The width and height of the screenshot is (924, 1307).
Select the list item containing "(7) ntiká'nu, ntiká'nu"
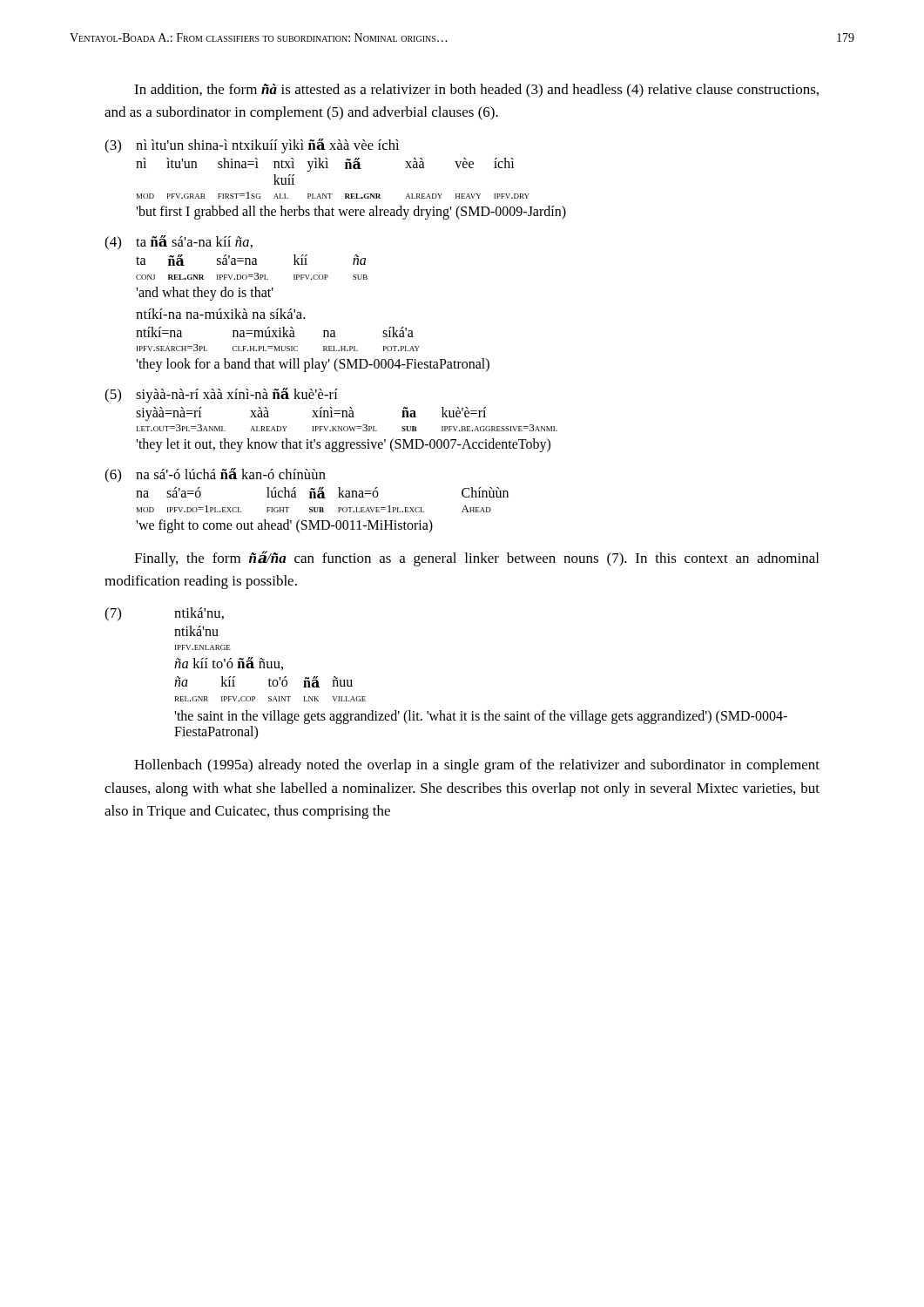click(200, 614)
